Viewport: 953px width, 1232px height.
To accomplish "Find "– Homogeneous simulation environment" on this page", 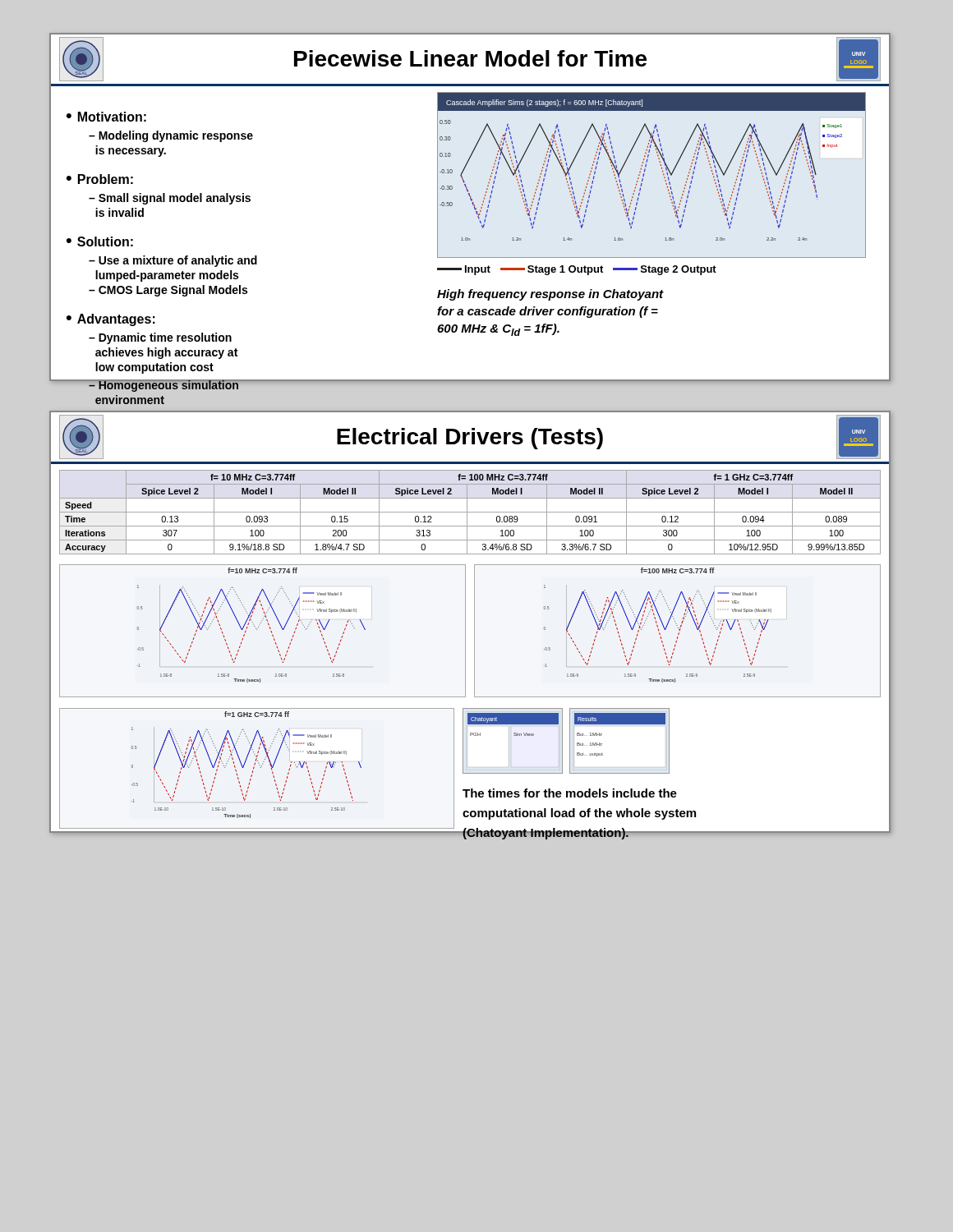I will [x=164, y=393].
